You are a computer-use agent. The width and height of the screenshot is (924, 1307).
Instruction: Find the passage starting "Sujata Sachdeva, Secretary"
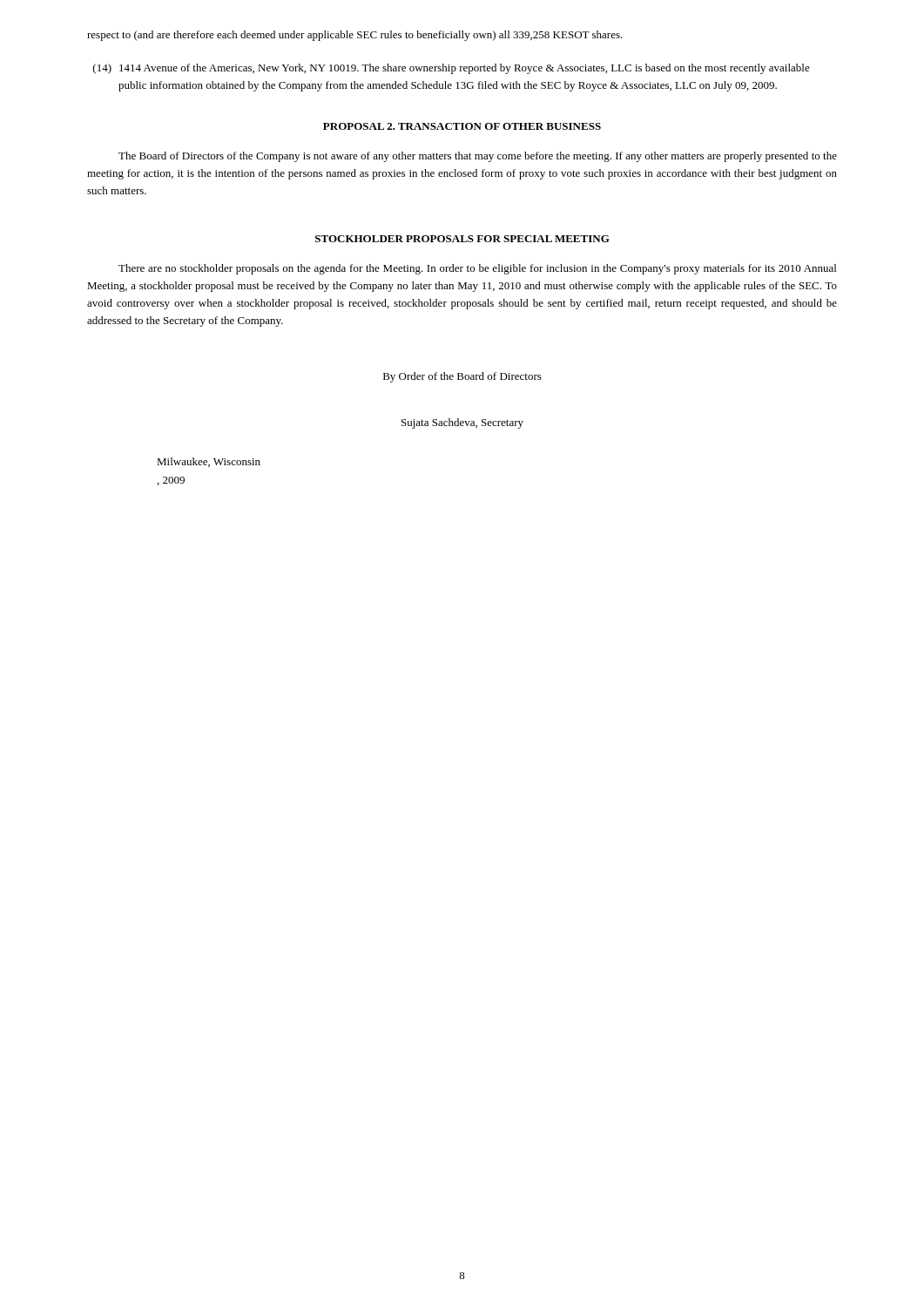(462, 422)
